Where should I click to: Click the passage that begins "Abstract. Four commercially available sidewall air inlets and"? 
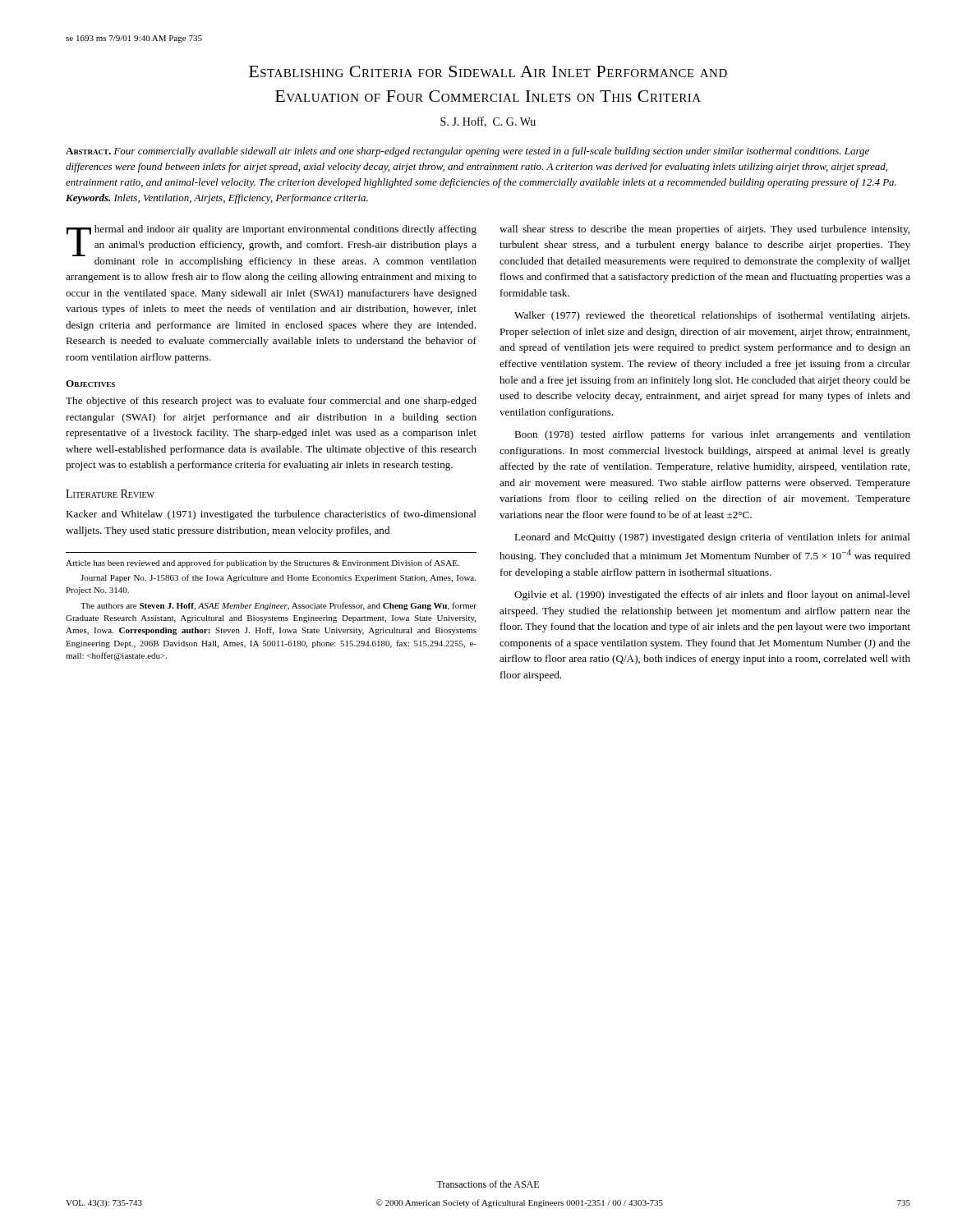[481, 174]
